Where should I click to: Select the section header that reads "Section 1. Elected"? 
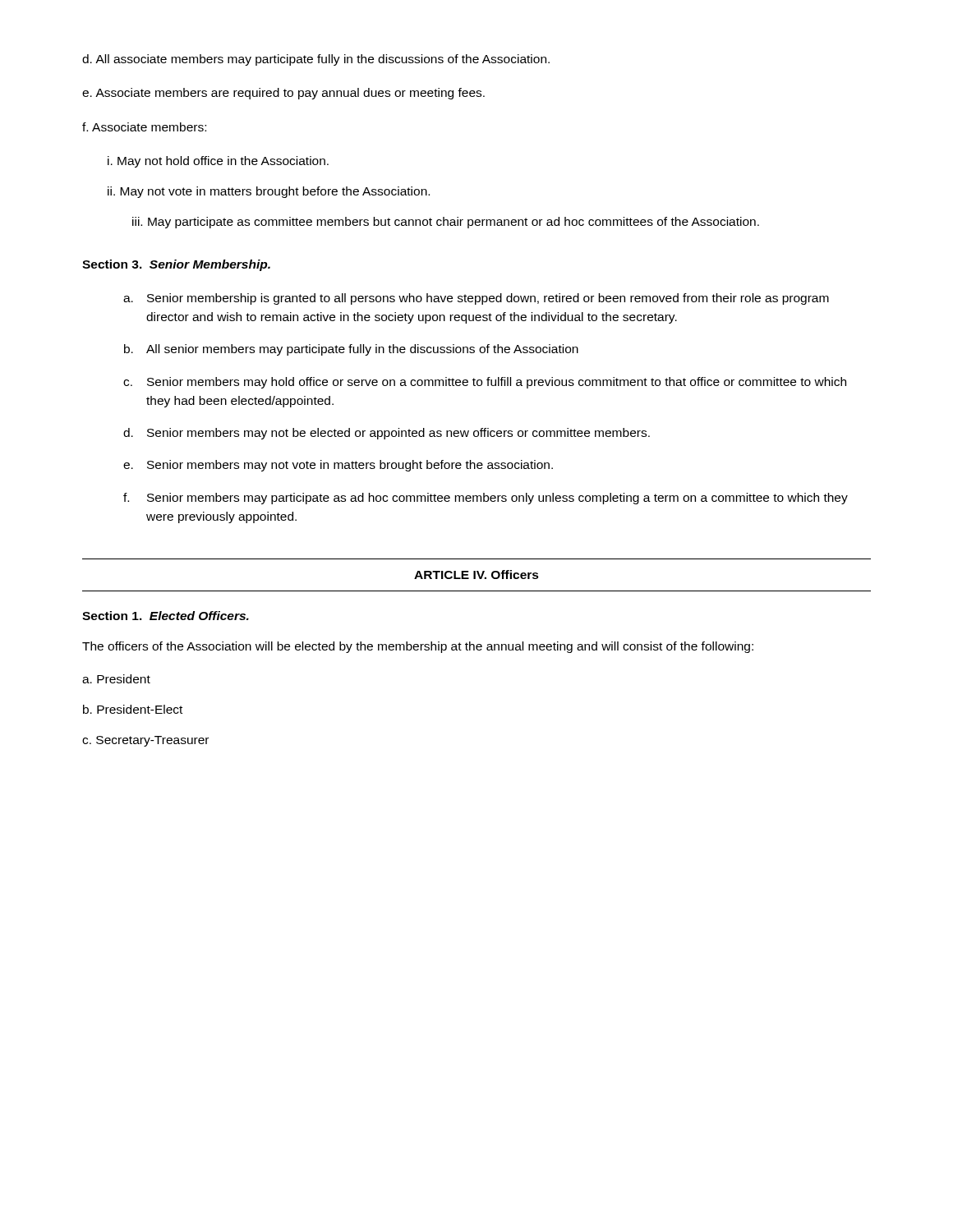coord(166,616)
